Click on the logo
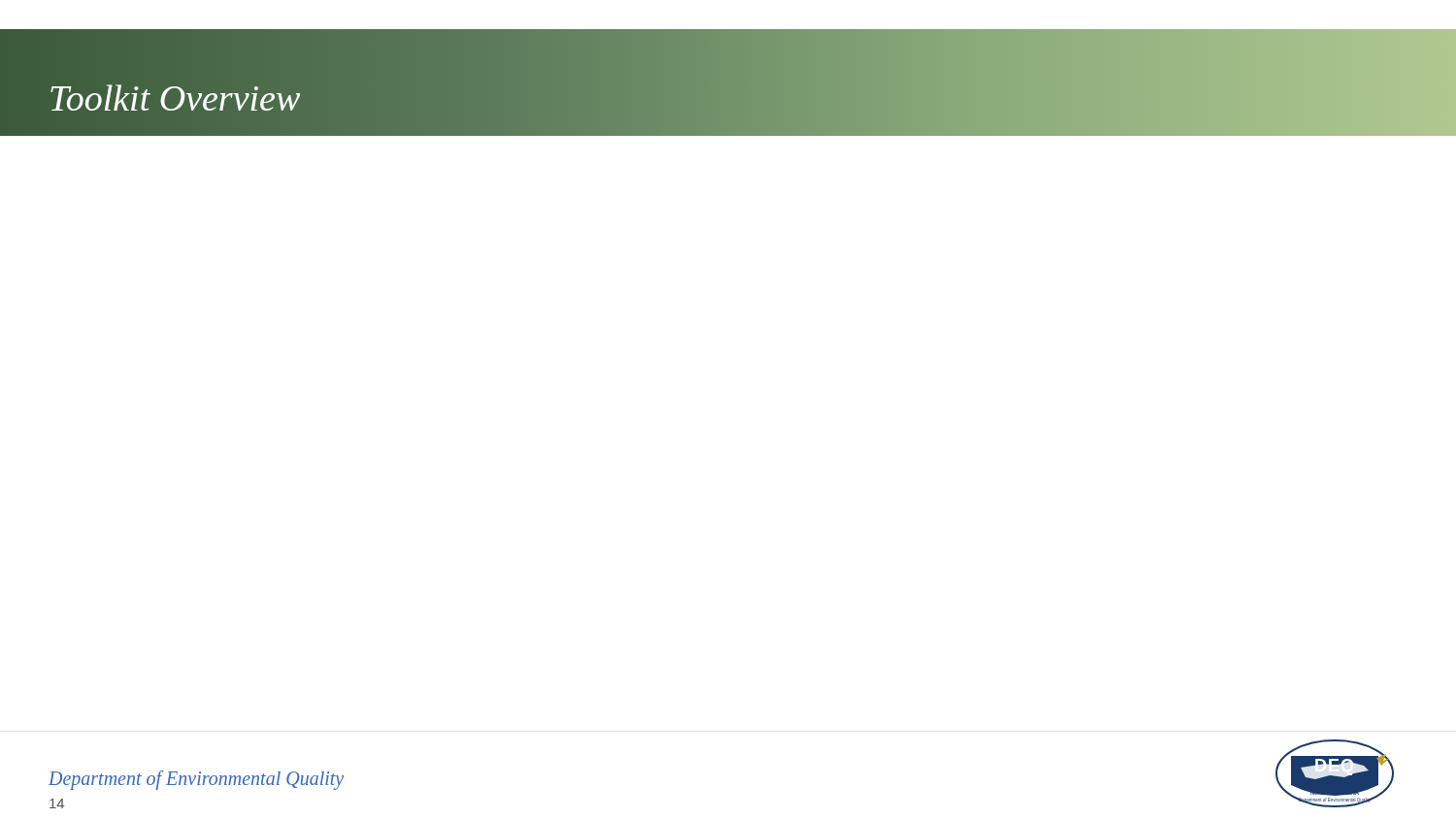Screen dimensions: 819x1456 (1335, 773)
